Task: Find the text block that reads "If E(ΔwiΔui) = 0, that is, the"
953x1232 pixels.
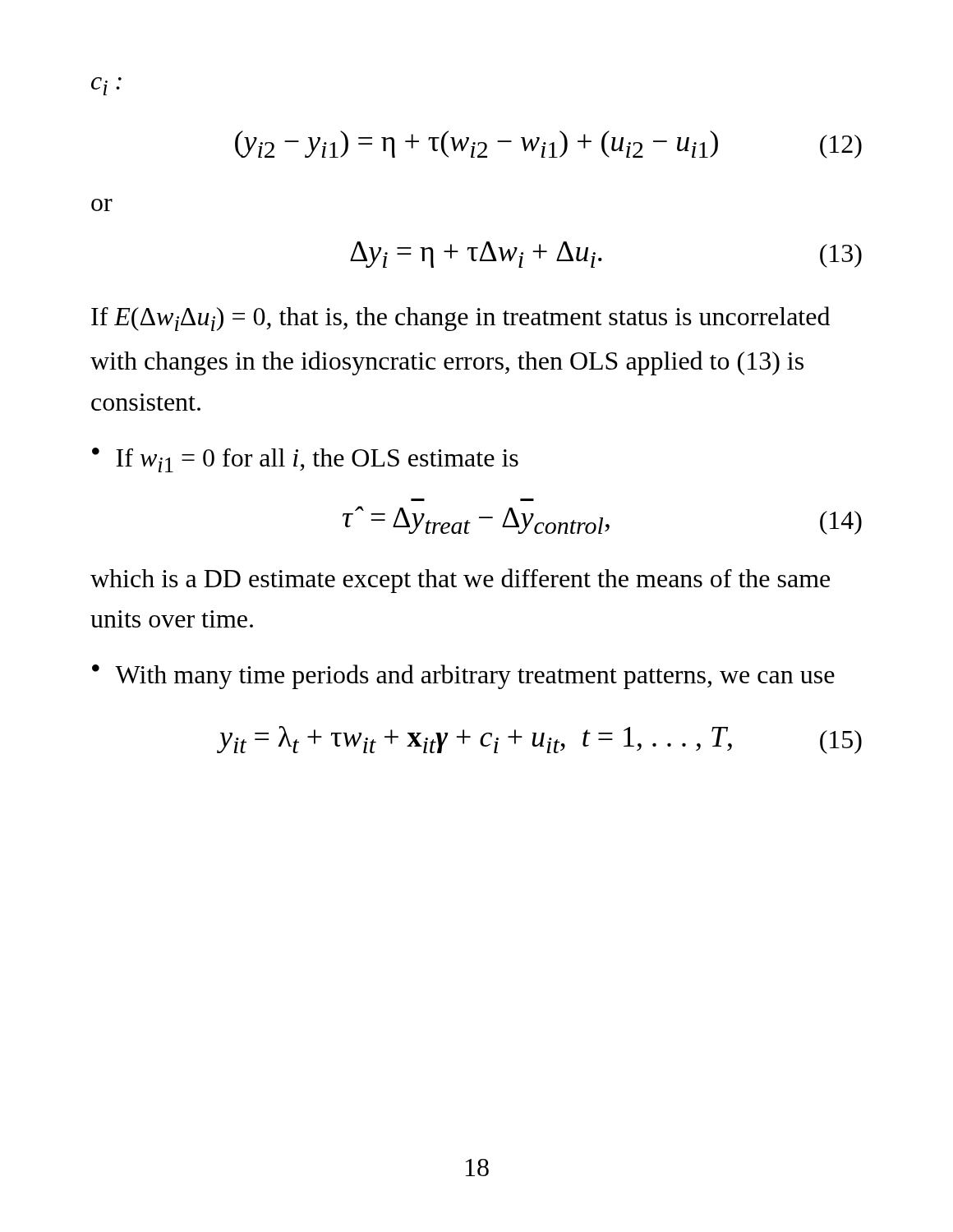Action: coord(460,359)
